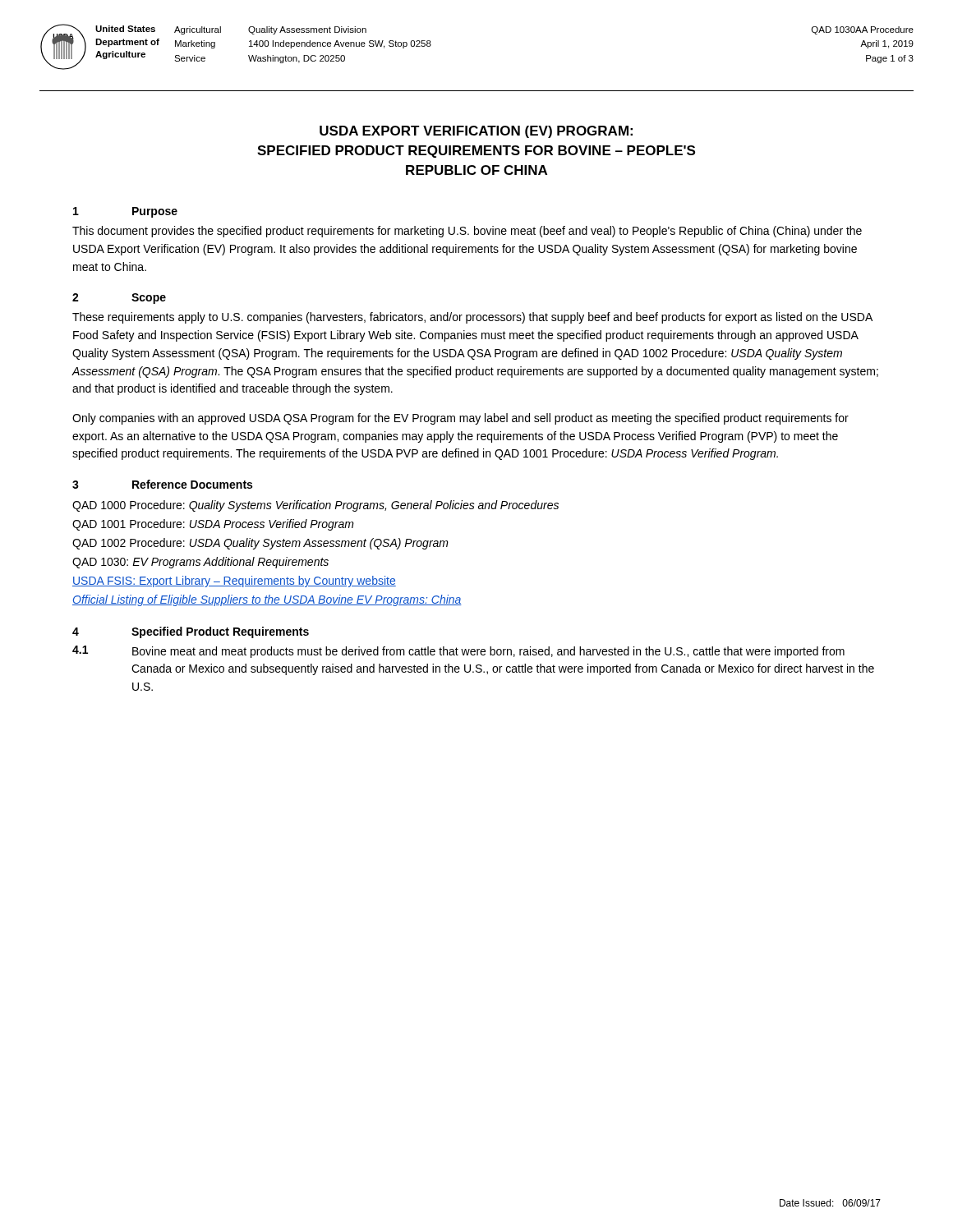Click the title that begins "USDA EXPORT VERIFICATION (EV)"
The image size is (953, 1232).
(476, 151)
